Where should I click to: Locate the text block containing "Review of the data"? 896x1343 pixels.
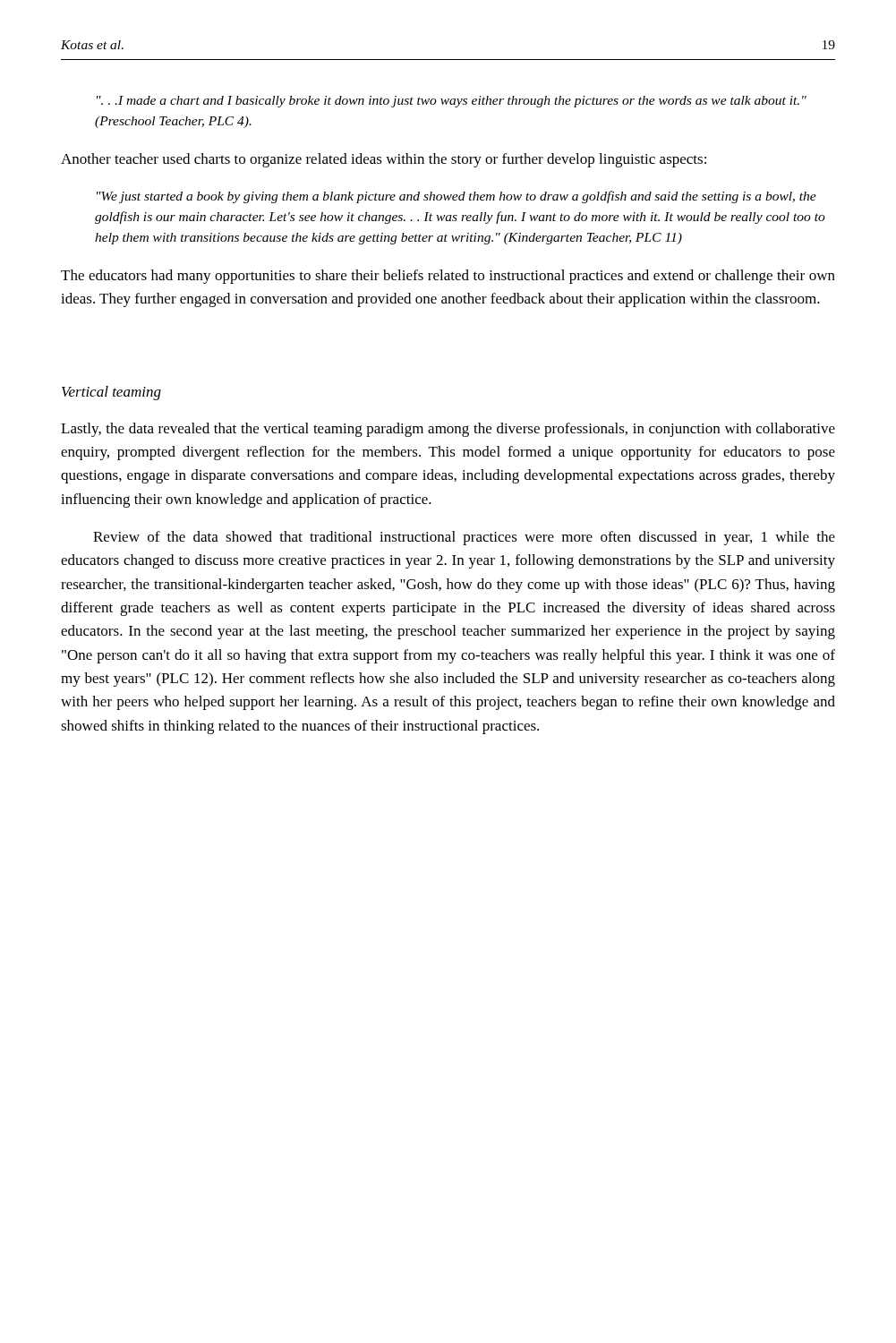(x=448, y=631)
